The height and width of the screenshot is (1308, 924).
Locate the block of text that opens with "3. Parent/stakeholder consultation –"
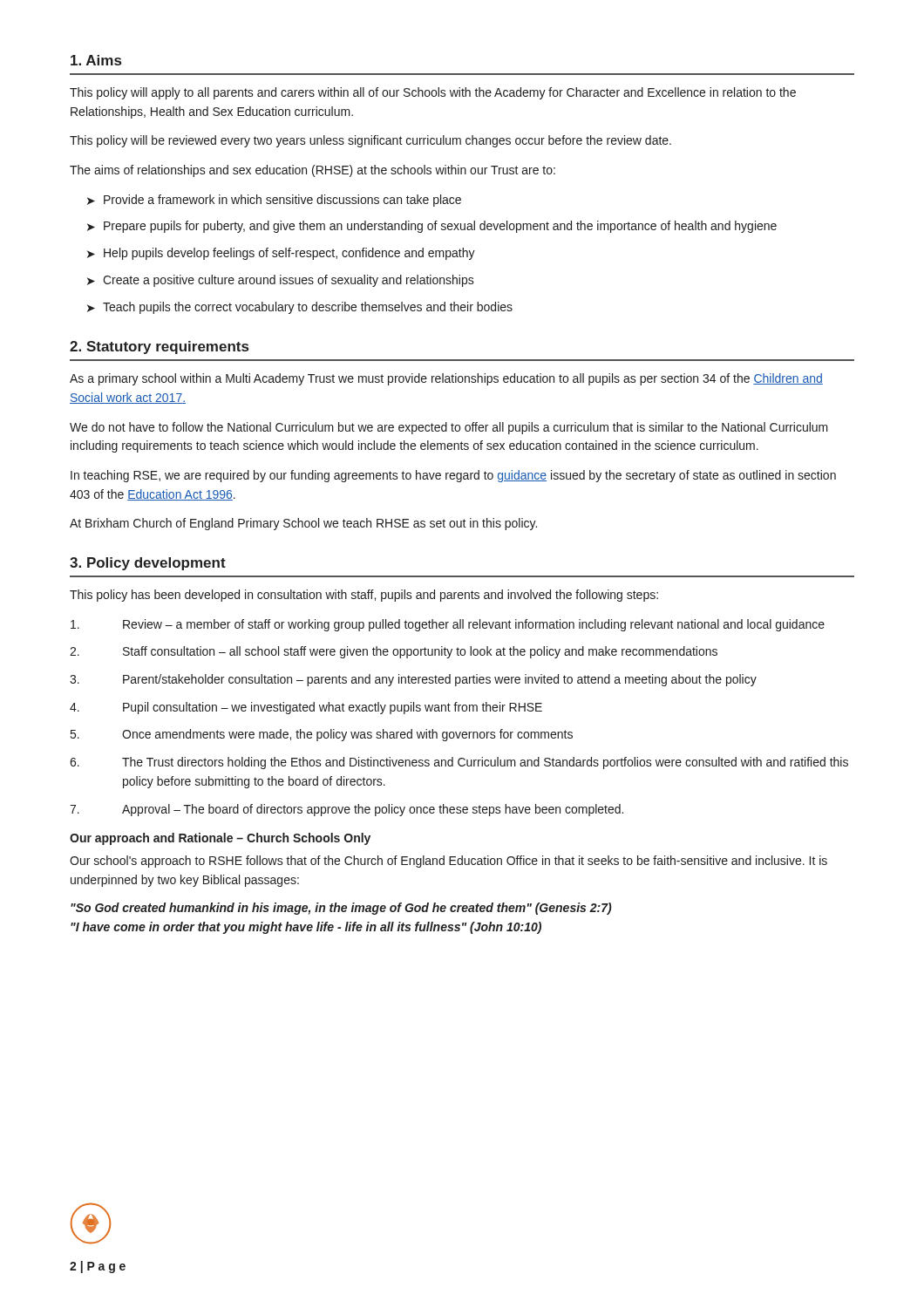(462, 680)
